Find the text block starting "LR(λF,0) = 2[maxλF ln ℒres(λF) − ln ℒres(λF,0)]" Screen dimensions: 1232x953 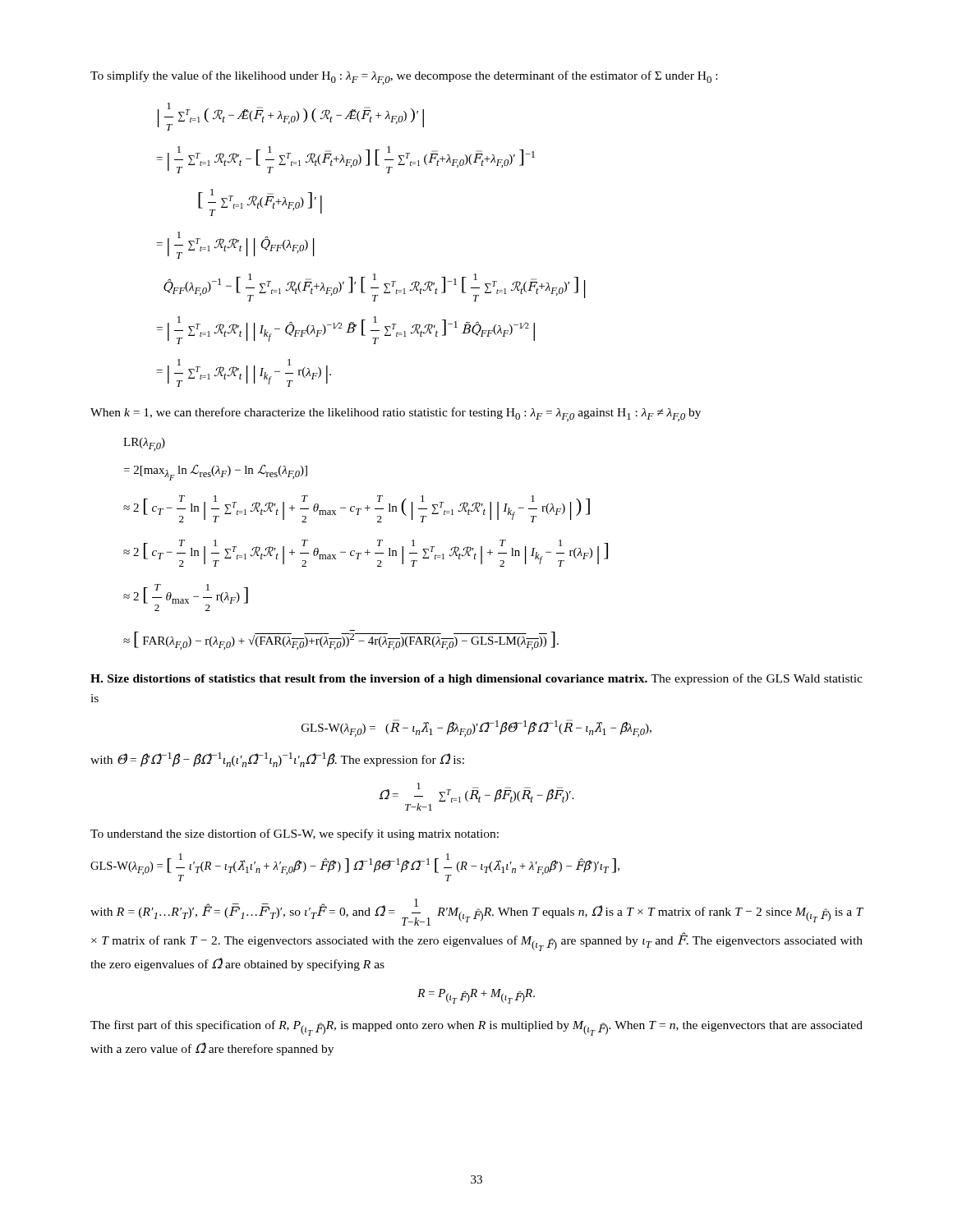click(366, 543)
